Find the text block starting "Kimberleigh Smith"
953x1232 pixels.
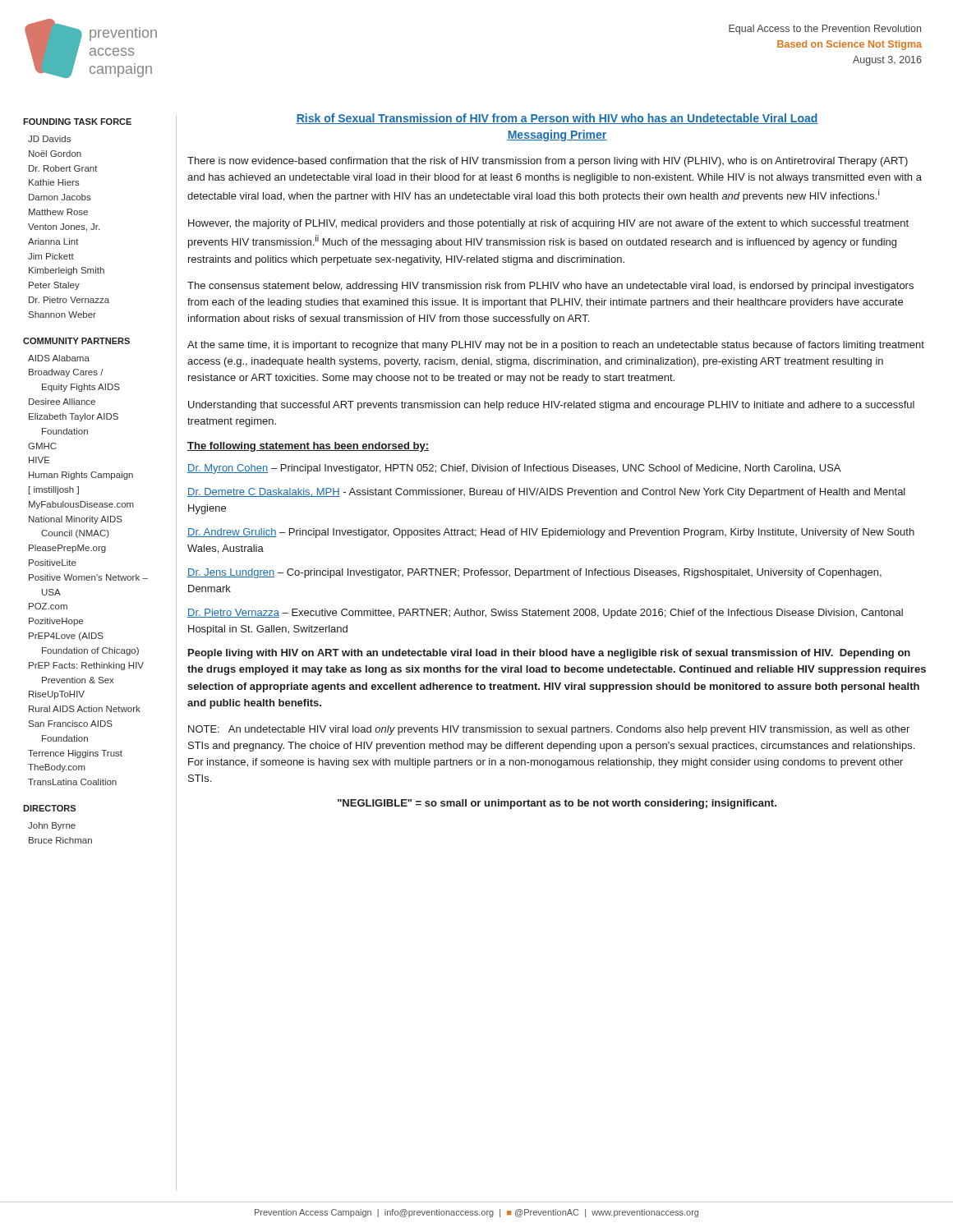[66, 271]
